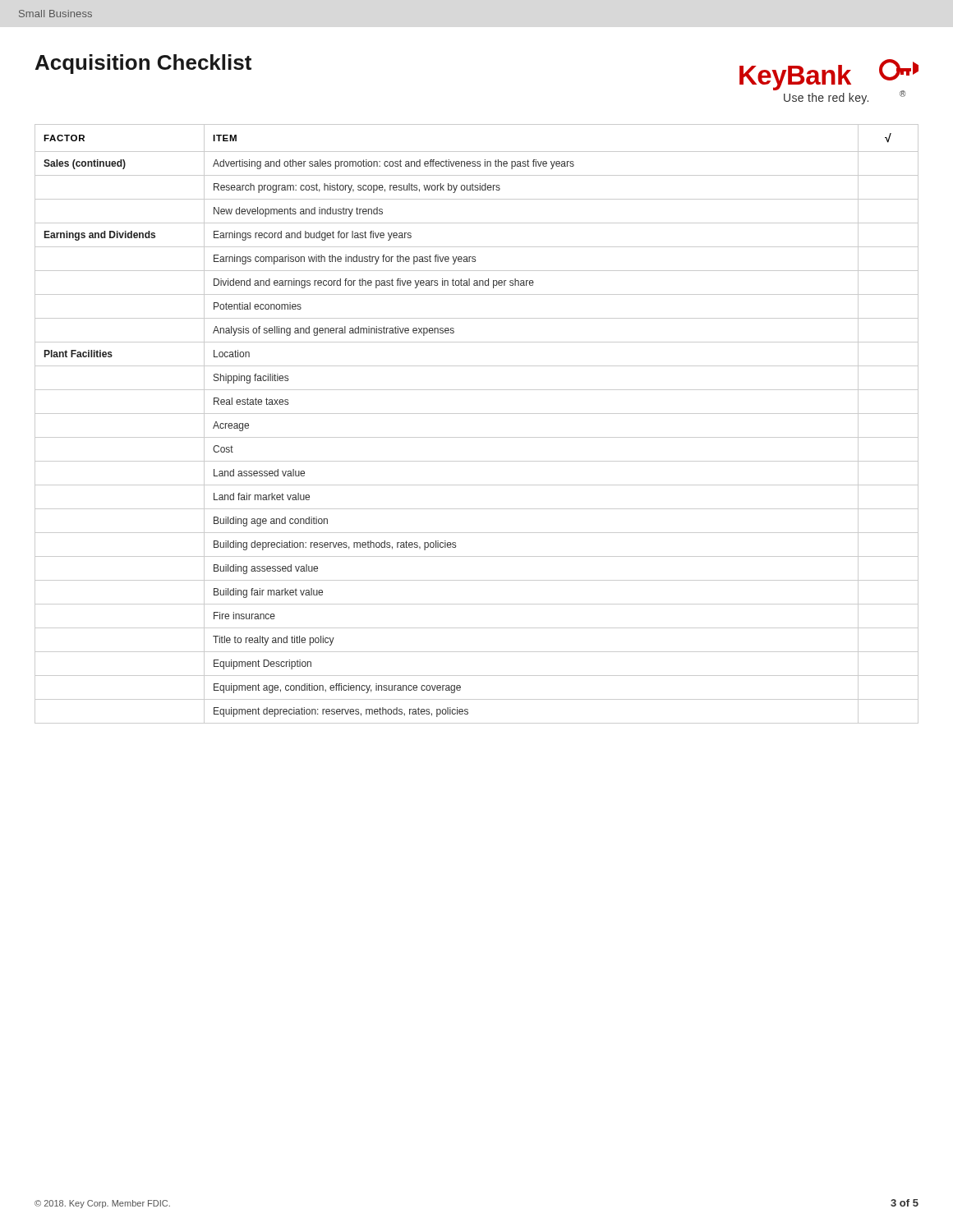Locate the table with the text "Building assessed value"
953x1232 pixels.
[x=476, y=424]
